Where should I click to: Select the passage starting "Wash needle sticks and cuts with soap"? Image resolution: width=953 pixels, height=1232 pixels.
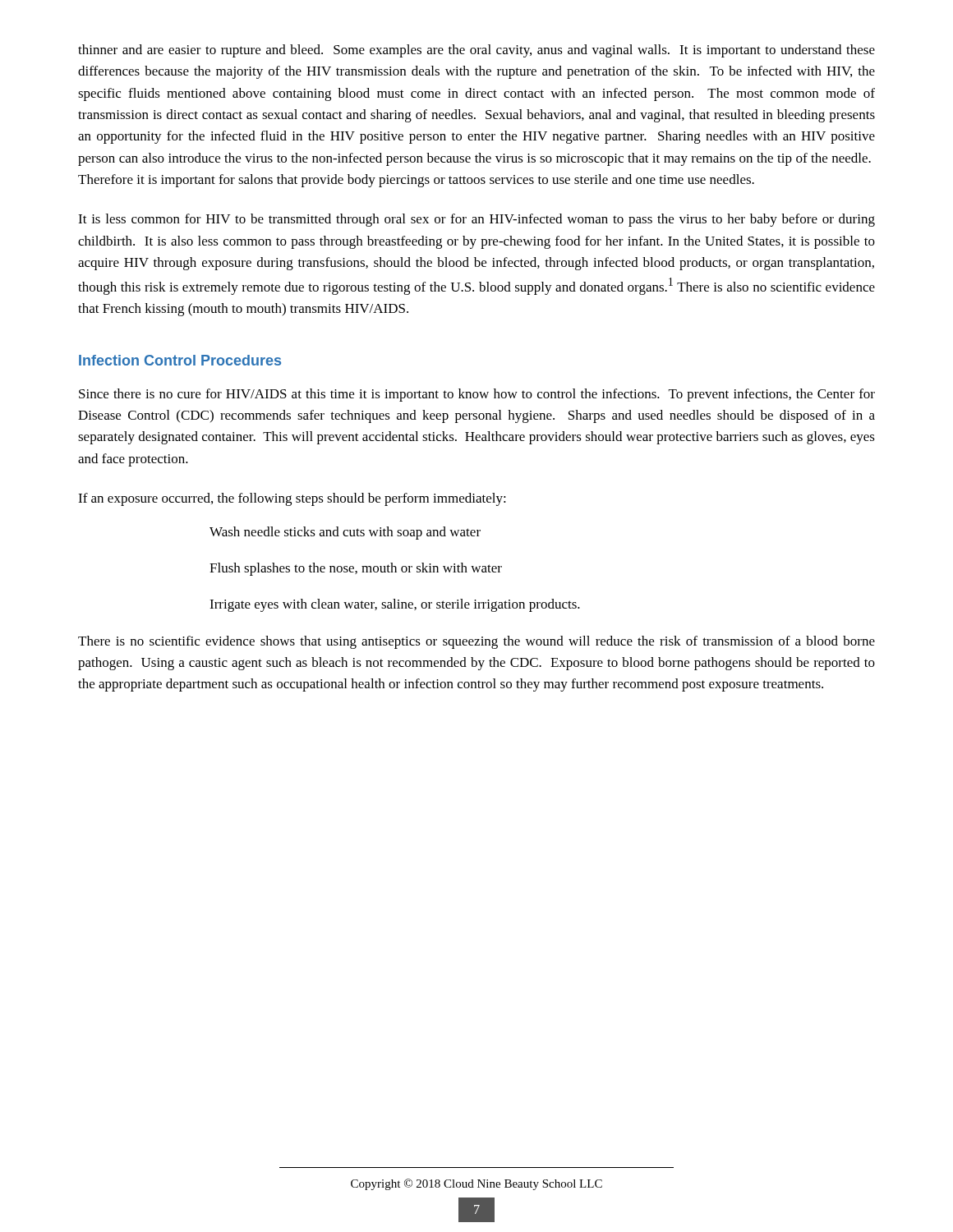[x=345, y=531]
